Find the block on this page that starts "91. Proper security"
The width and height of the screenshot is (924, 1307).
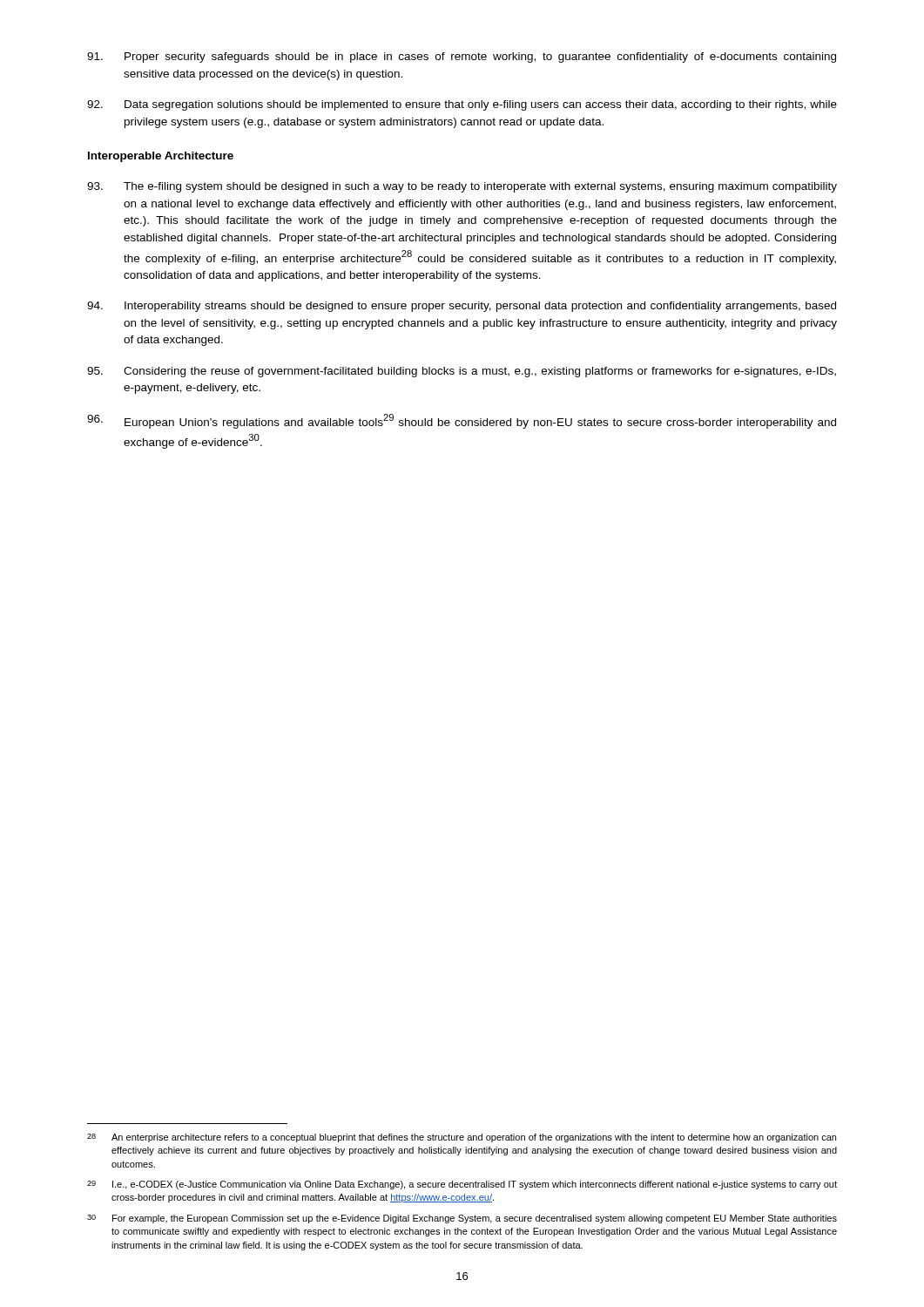[x=462, y=65]
